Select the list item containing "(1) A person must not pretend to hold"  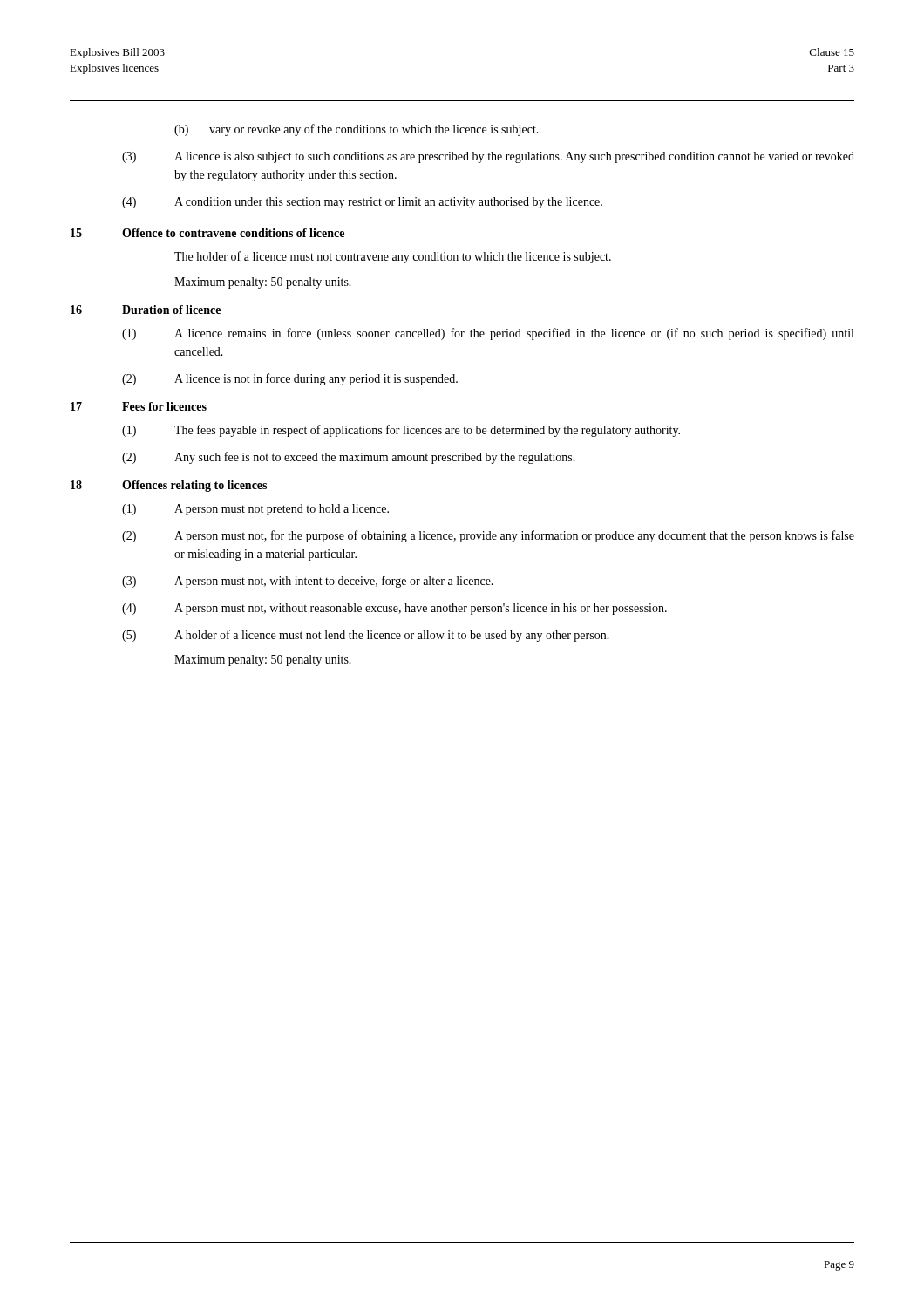click(x=256, y=509)
